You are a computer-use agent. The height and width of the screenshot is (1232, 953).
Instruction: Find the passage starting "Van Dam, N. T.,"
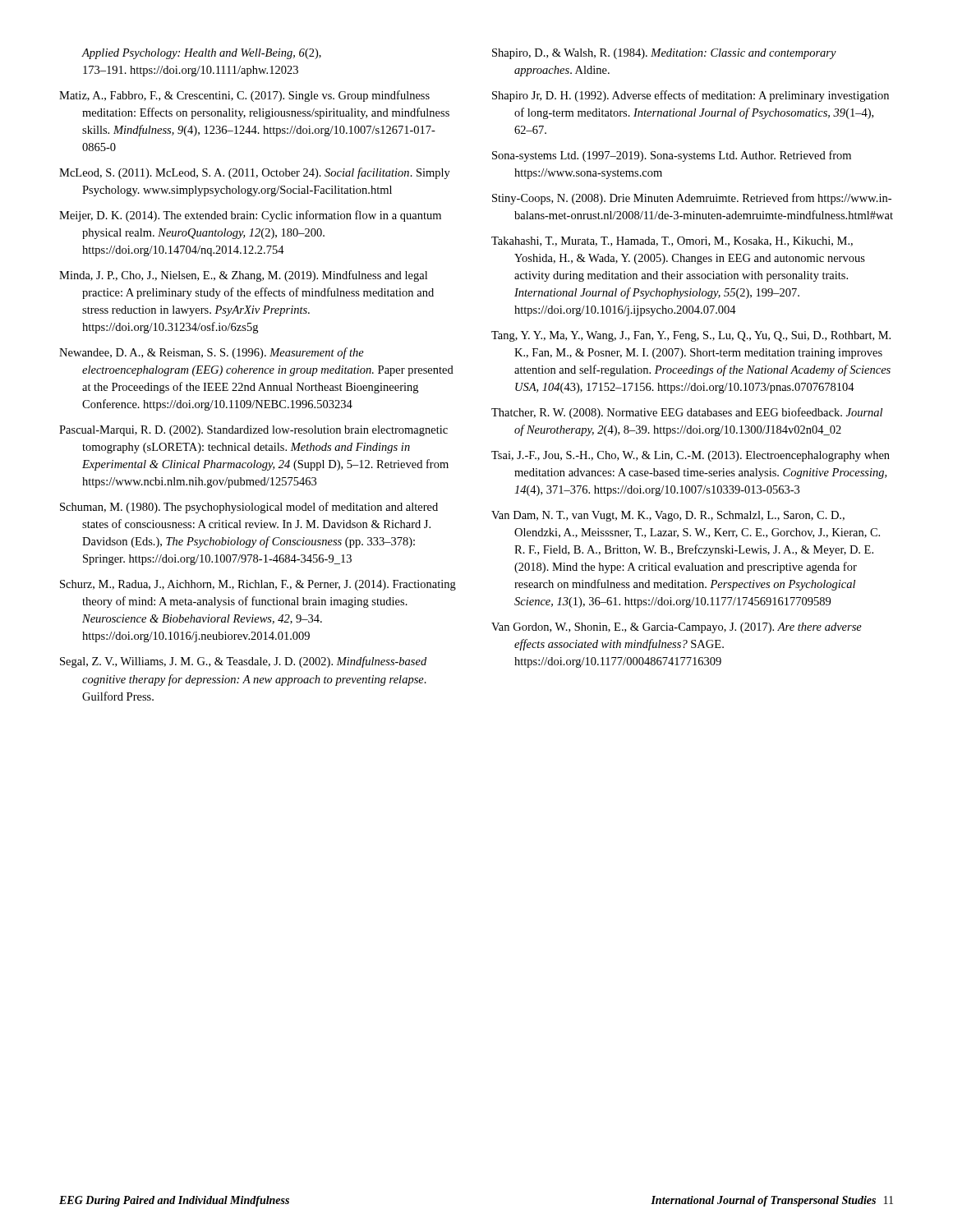686,558
